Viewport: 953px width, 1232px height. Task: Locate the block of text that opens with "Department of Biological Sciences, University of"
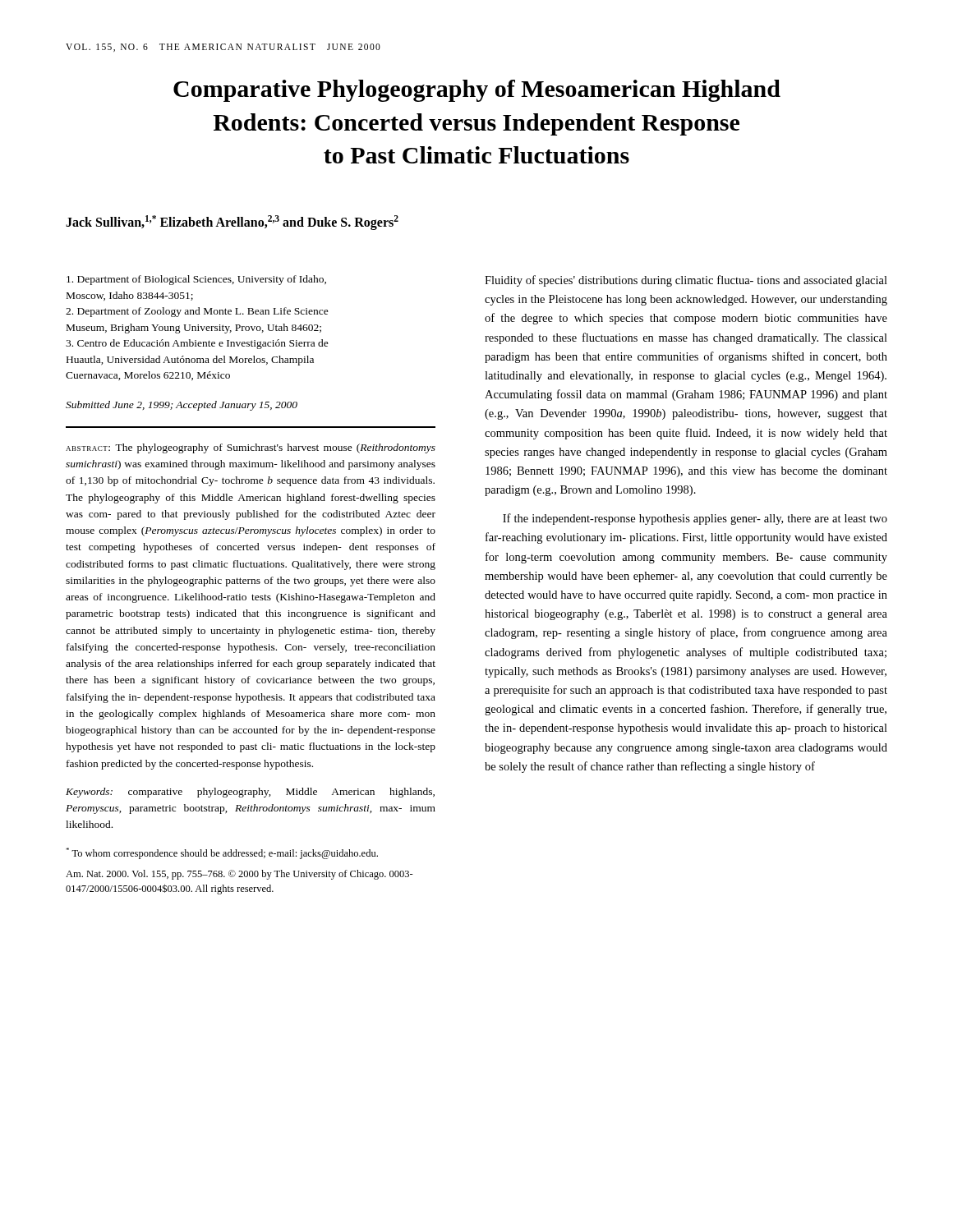point(197,327)
